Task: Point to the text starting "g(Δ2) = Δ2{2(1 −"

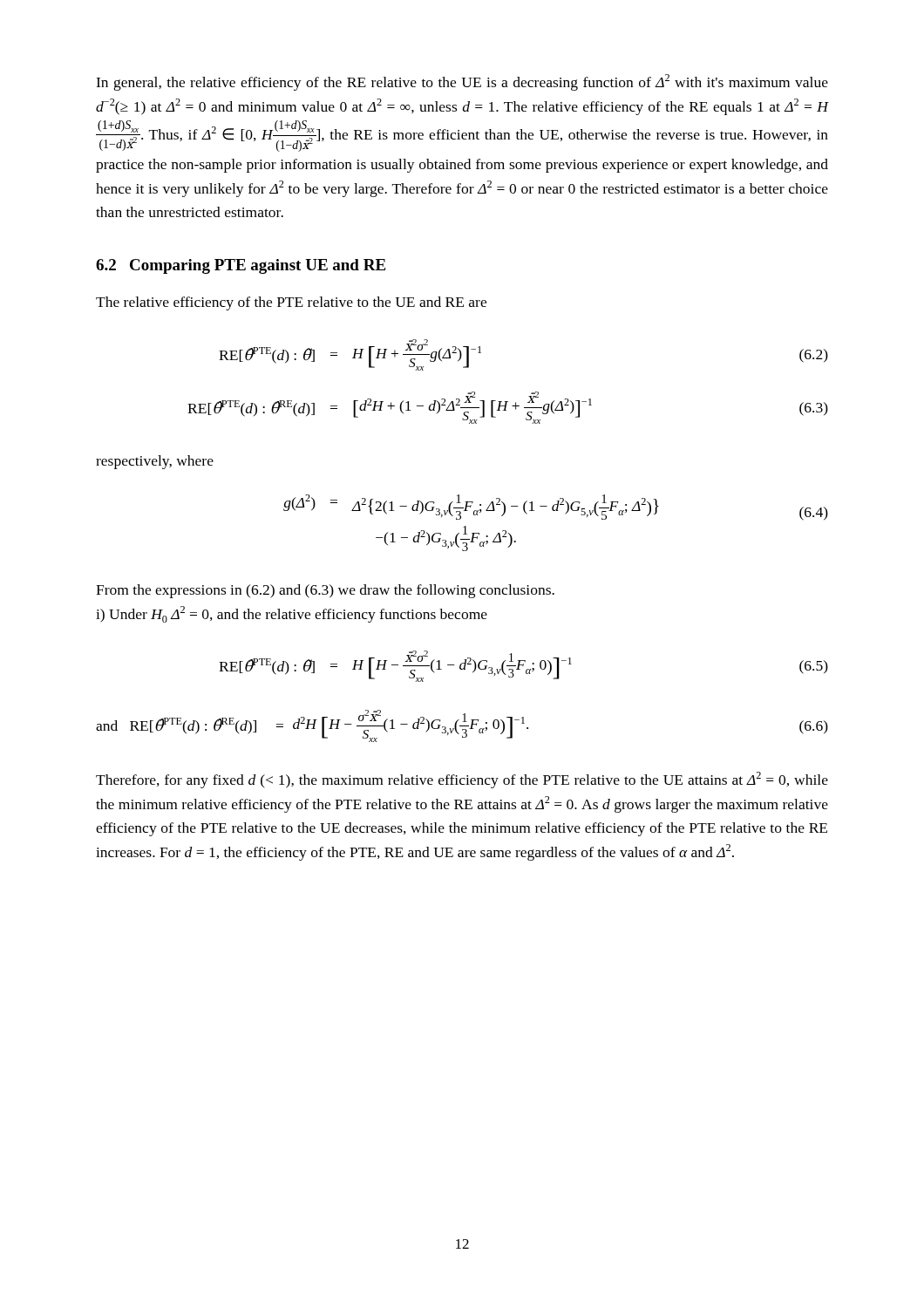Action: [462, 523]
